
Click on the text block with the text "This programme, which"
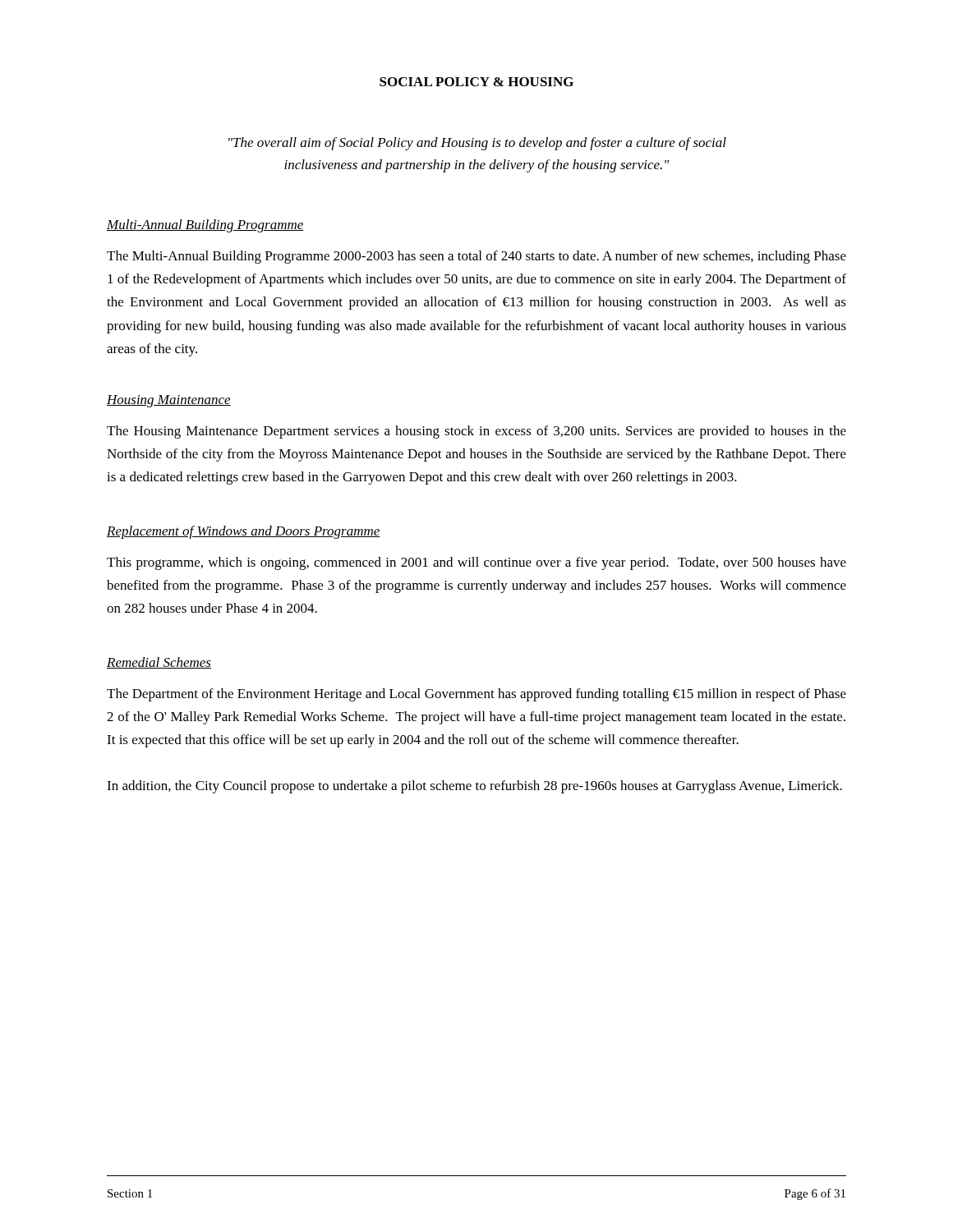click(476, 585)
